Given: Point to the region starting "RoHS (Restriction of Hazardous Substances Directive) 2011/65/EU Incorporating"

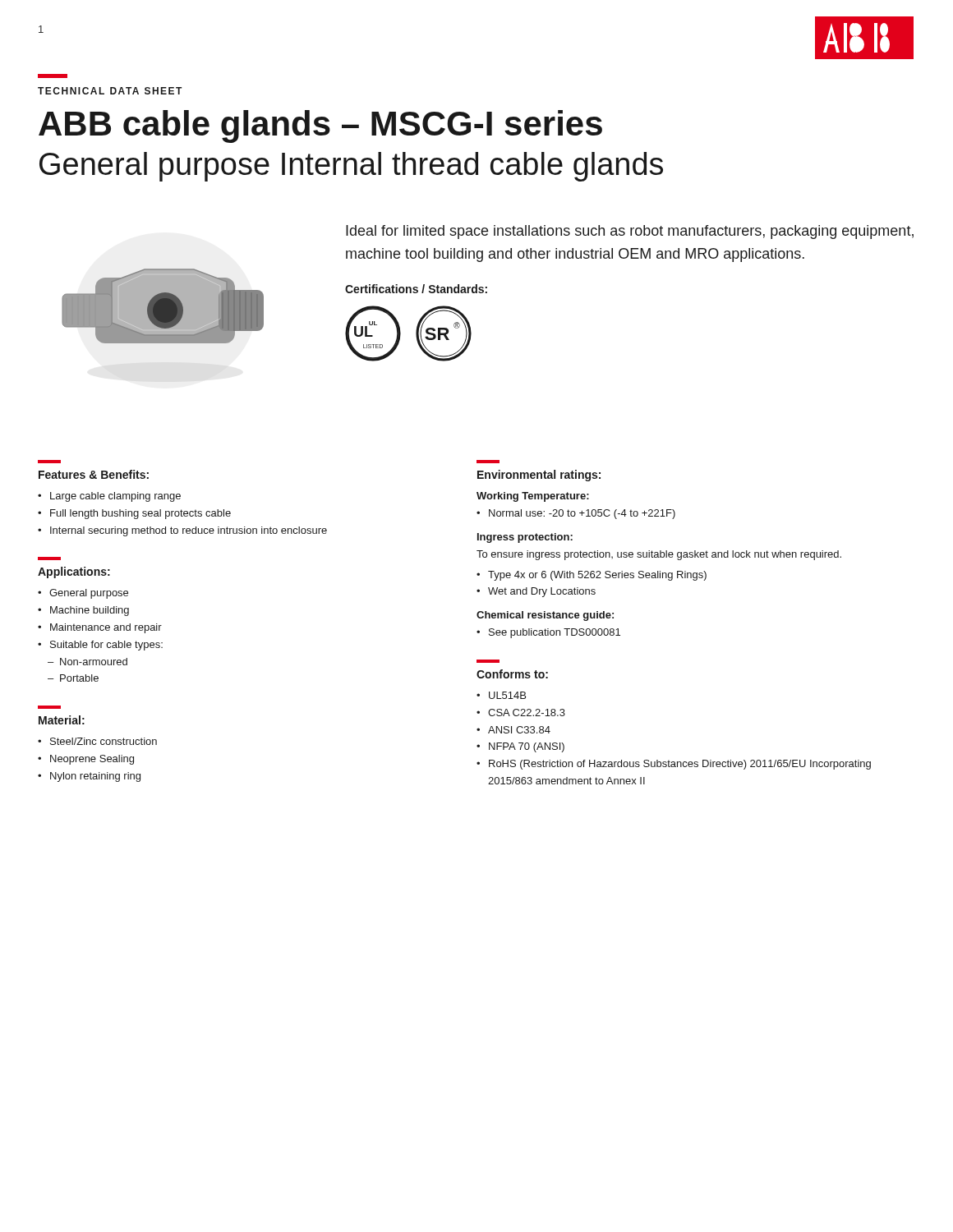Looking at the screenshot, I should coord(680,772).
